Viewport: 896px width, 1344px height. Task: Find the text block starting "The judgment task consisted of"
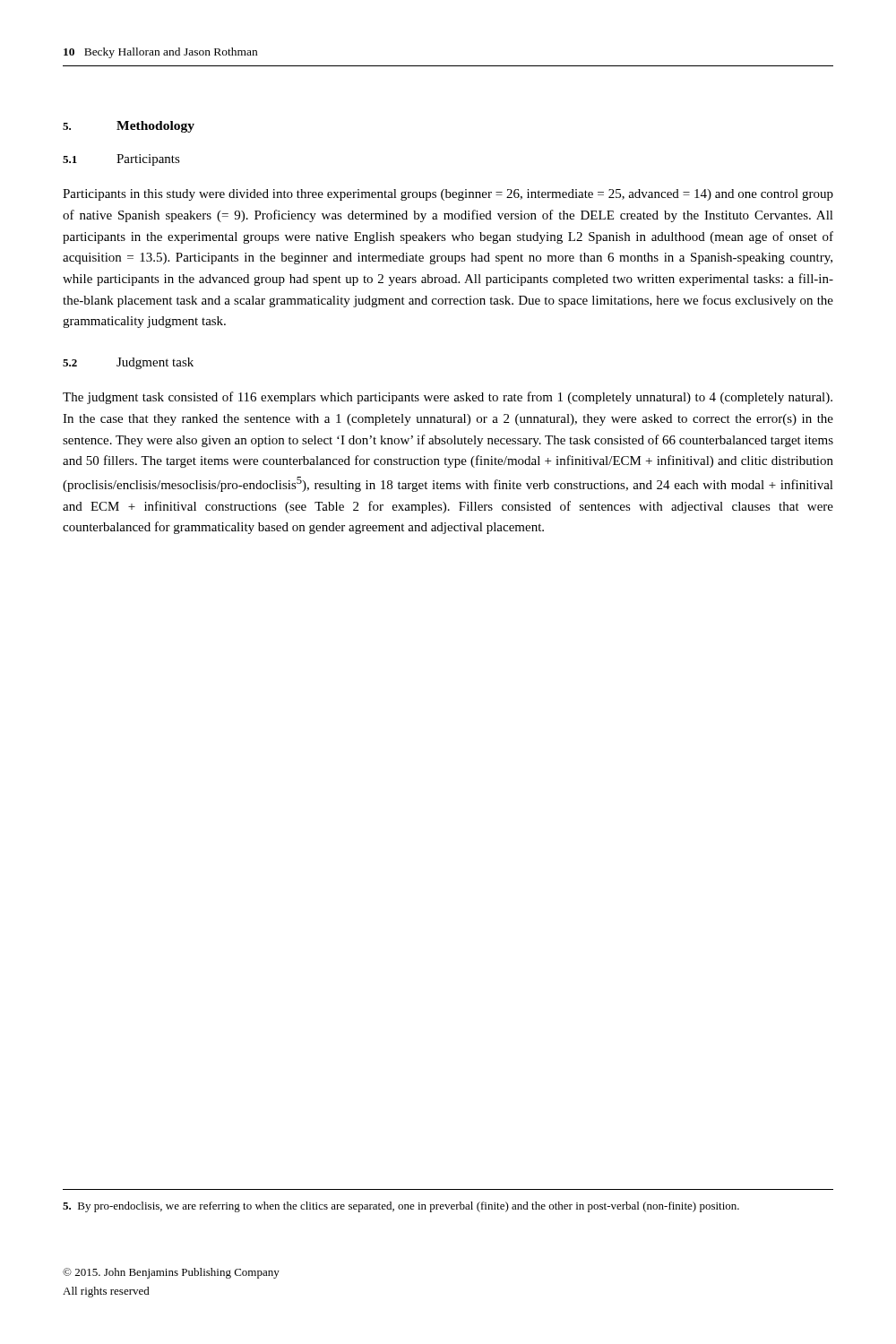coord(448,462)
